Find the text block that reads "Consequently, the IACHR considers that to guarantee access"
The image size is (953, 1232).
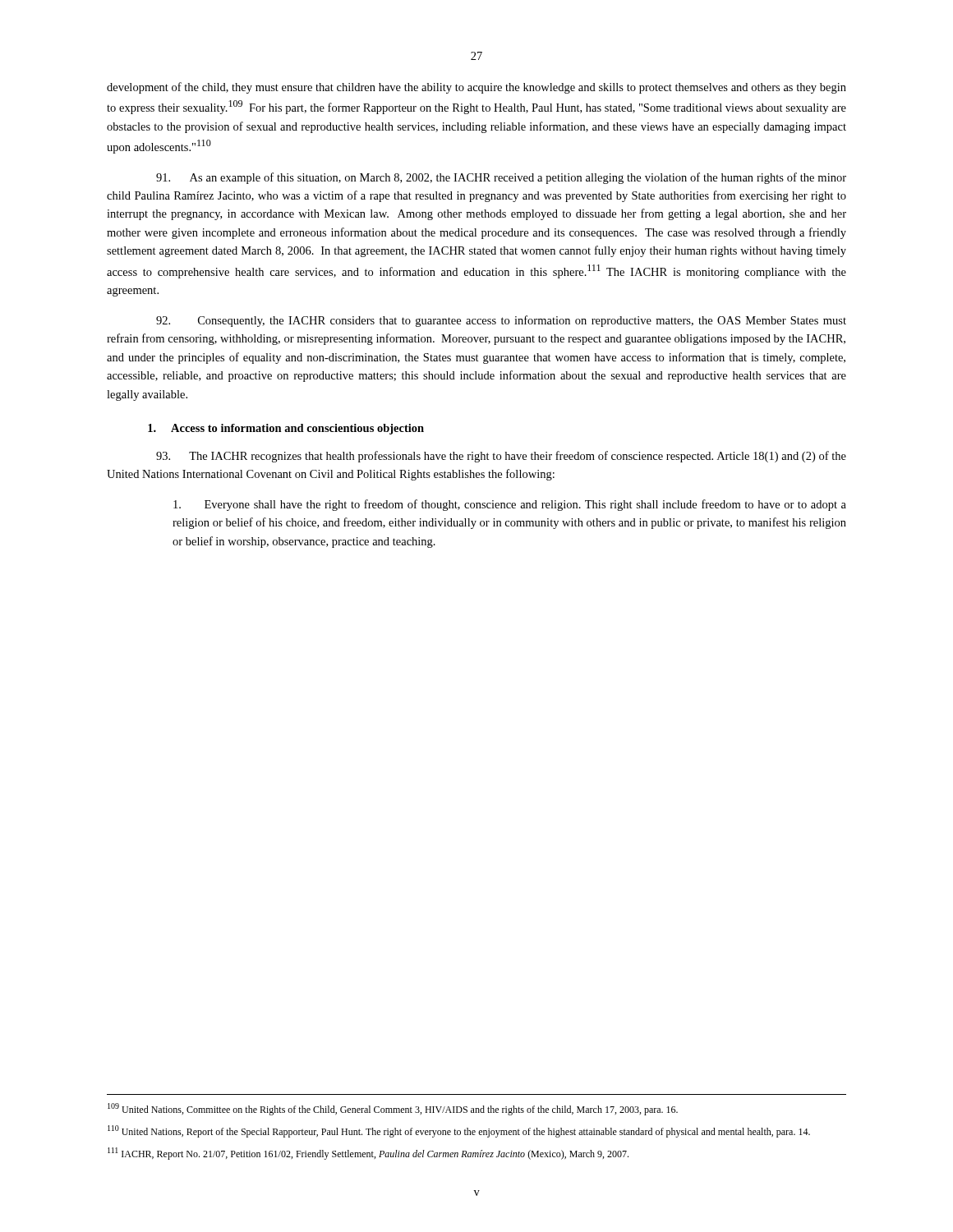pos(476,357)
